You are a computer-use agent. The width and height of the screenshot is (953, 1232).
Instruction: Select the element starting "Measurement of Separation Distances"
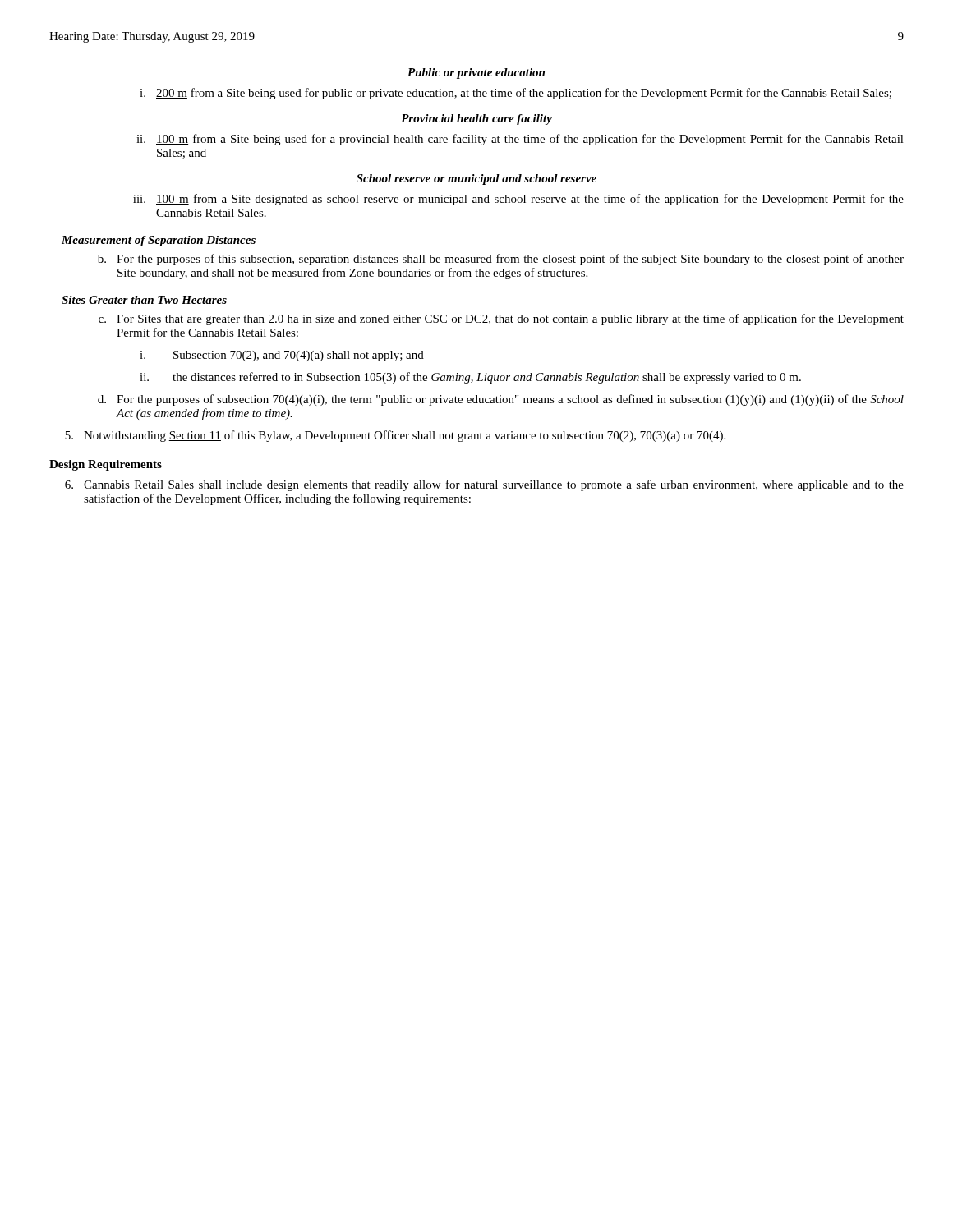(x=152, y=240)
